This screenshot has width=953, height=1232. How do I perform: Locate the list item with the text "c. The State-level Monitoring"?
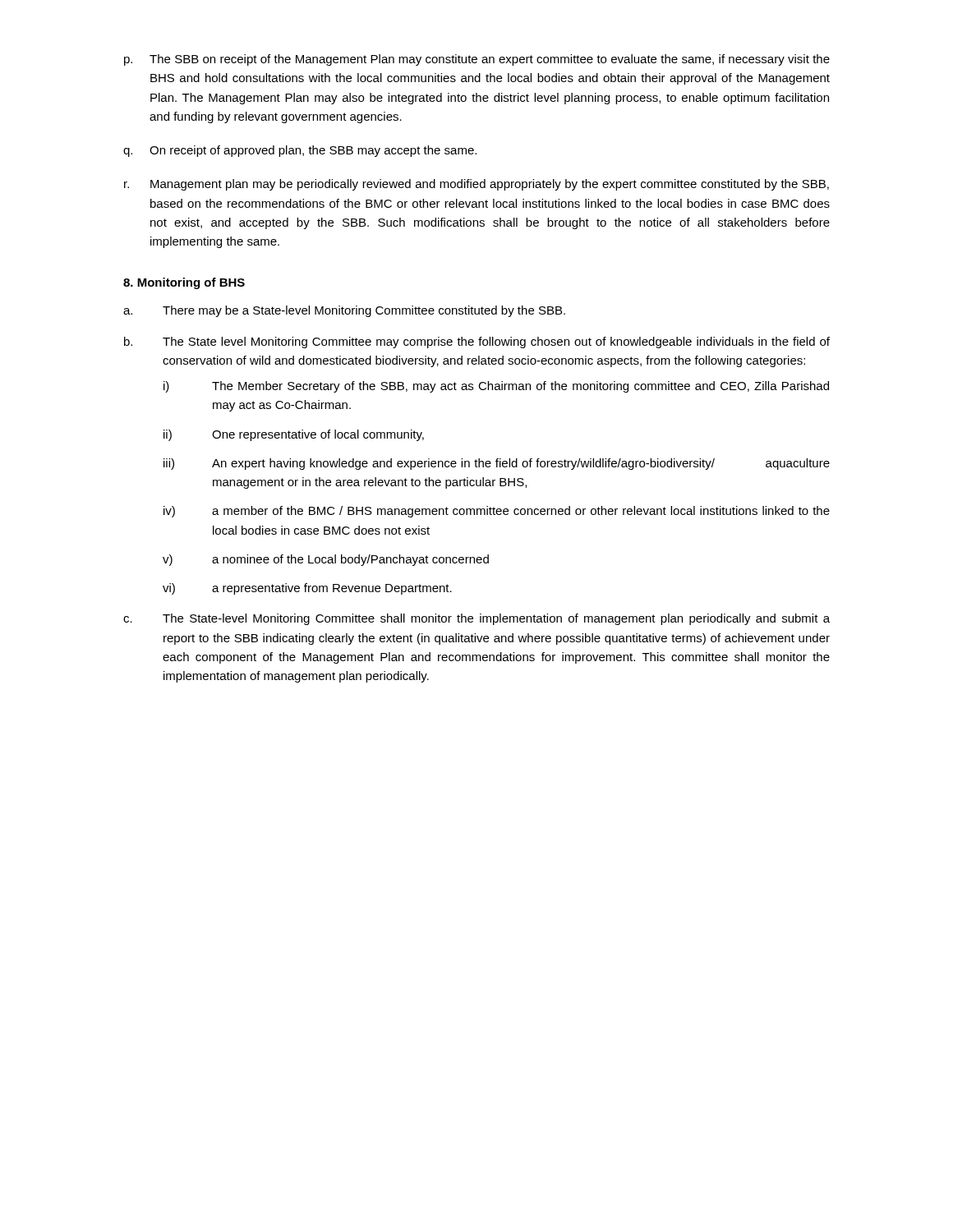(x=476, y=647)
